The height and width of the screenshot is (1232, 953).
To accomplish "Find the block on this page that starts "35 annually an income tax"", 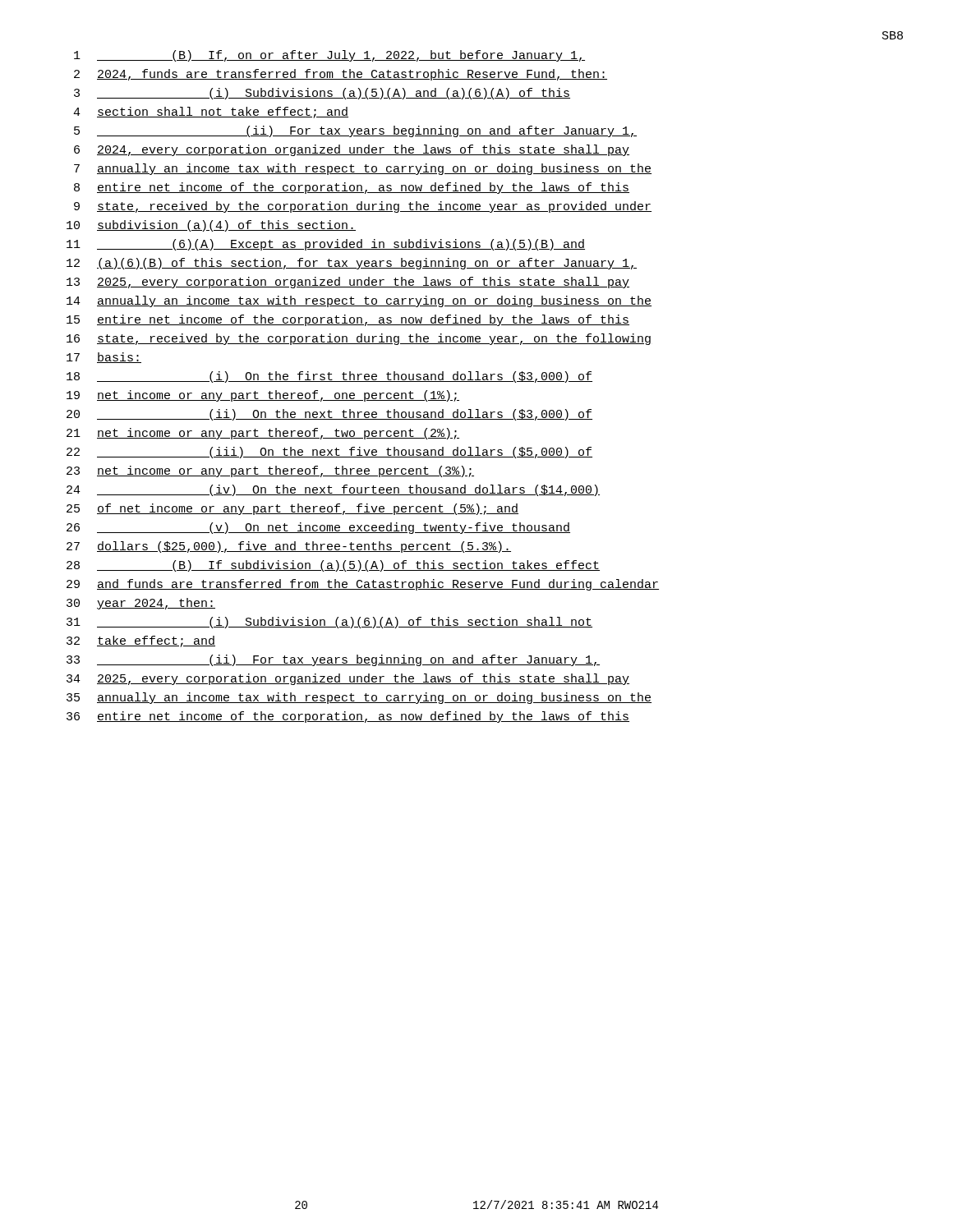I will point(350,699).
